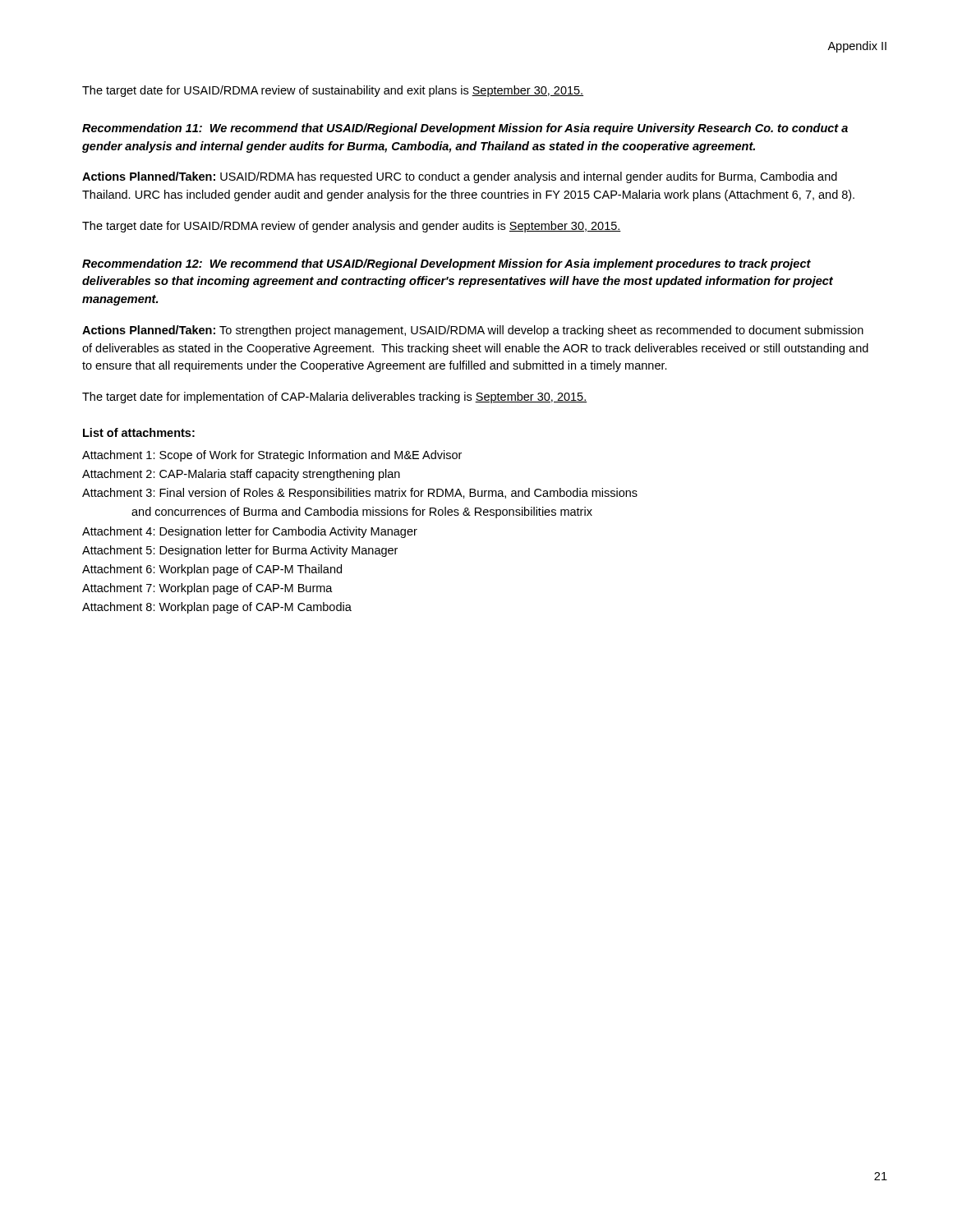Select the text block that reads "Actions Planned/Taken: USAID/RDMA has requested URC to conduct"
The height and width of the screenshot is (1232, 953).
pyautogui.click(x=469, y=186)
